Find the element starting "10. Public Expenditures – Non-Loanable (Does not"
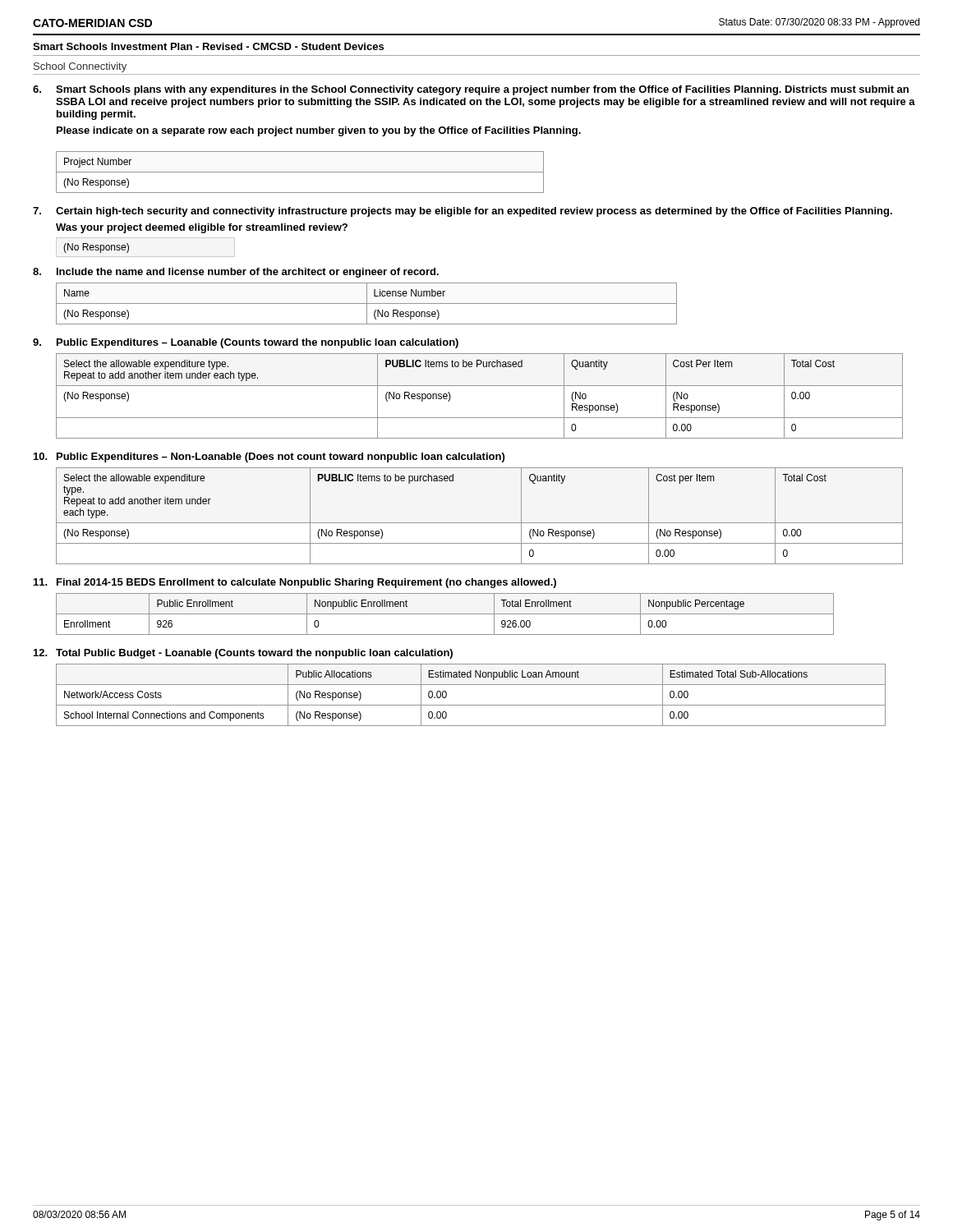Image resolution: width=953 pixels, height=1232 pixels. click(269, 456)
